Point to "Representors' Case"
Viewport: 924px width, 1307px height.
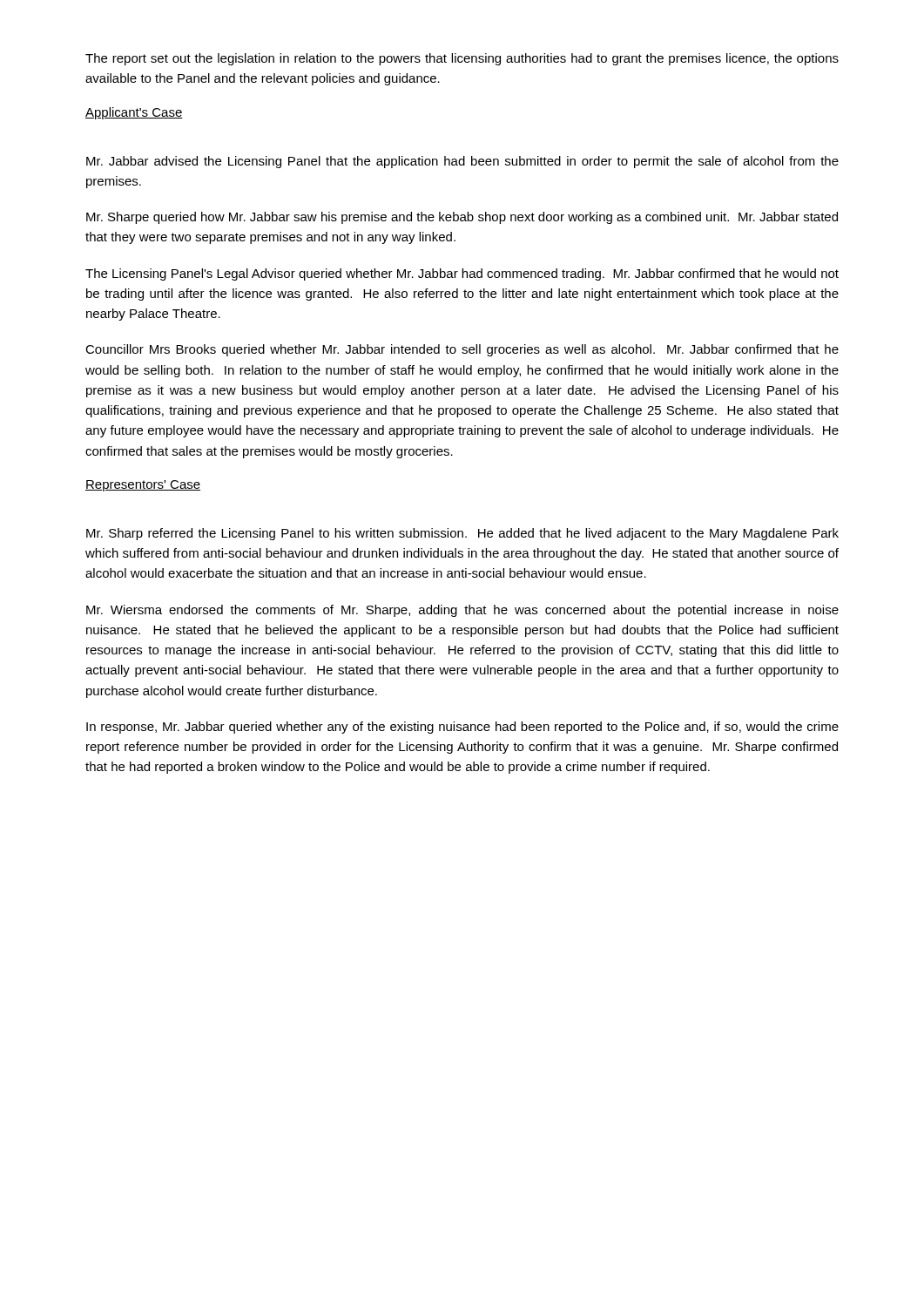[143, 484]
